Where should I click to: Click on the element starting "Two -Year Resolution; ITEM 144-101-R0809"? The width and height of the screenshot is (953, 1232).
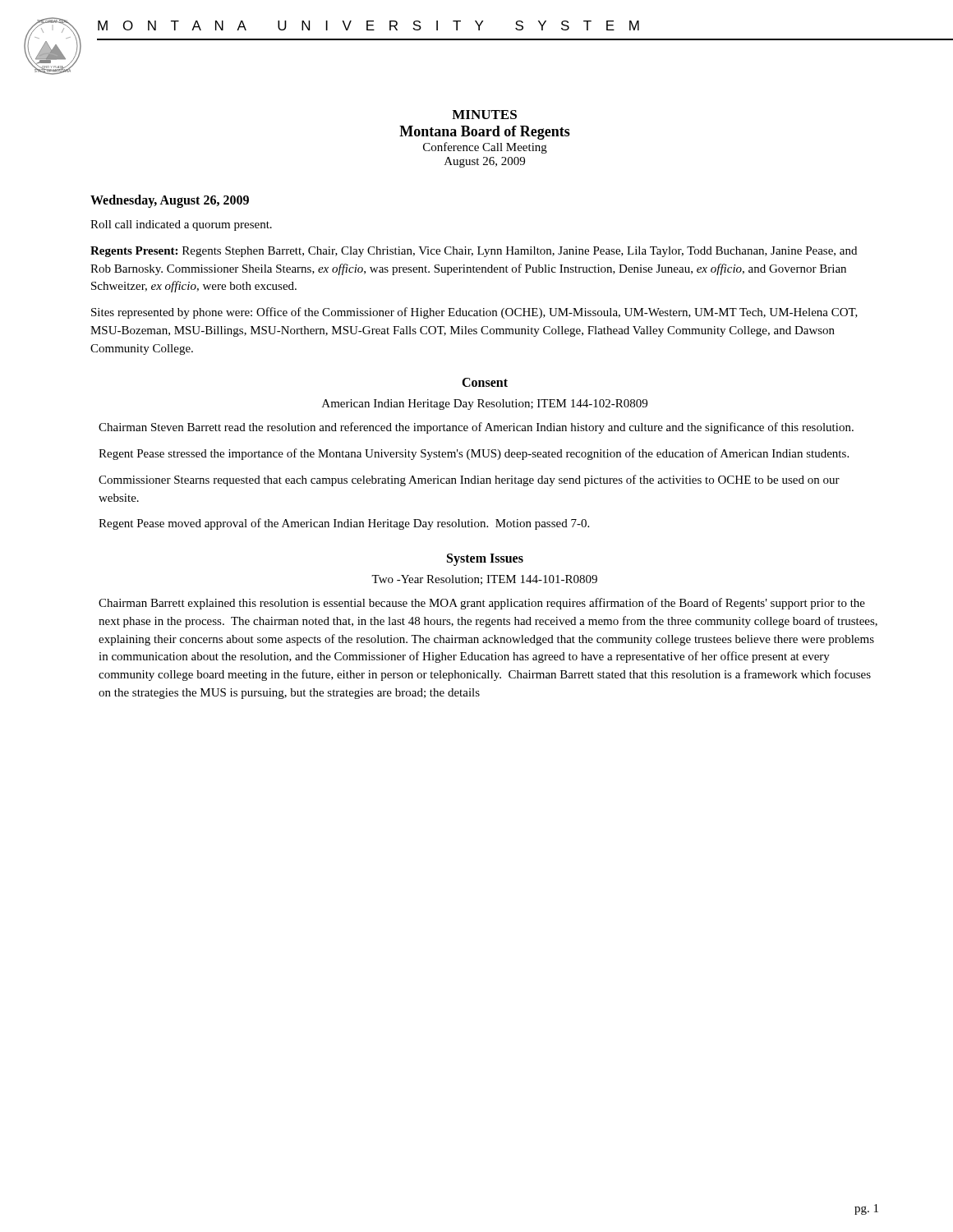coord(485,579)
